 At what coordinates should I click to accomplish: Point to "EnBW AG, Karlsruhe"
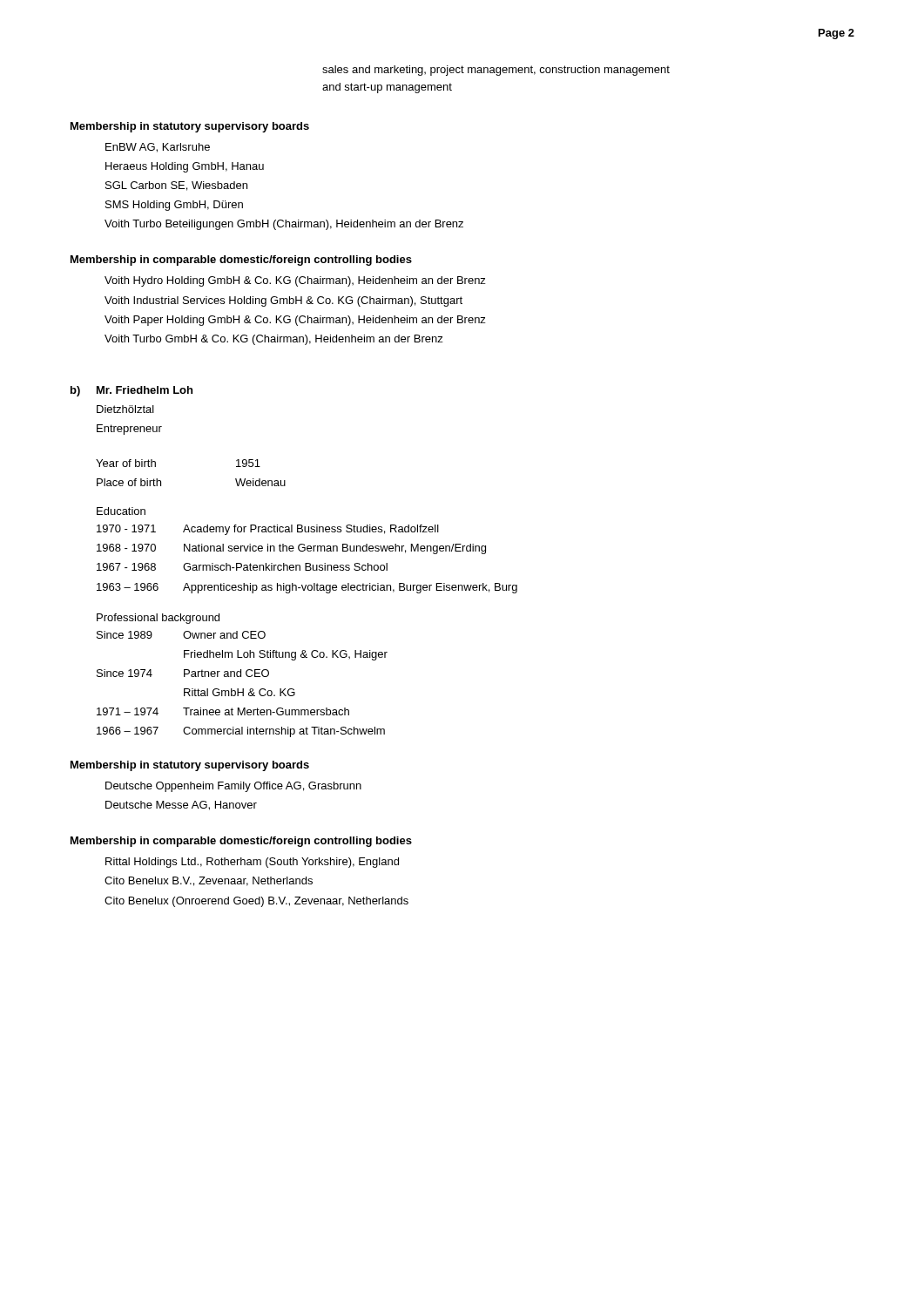pyautogui.click(x=157, y=147)
